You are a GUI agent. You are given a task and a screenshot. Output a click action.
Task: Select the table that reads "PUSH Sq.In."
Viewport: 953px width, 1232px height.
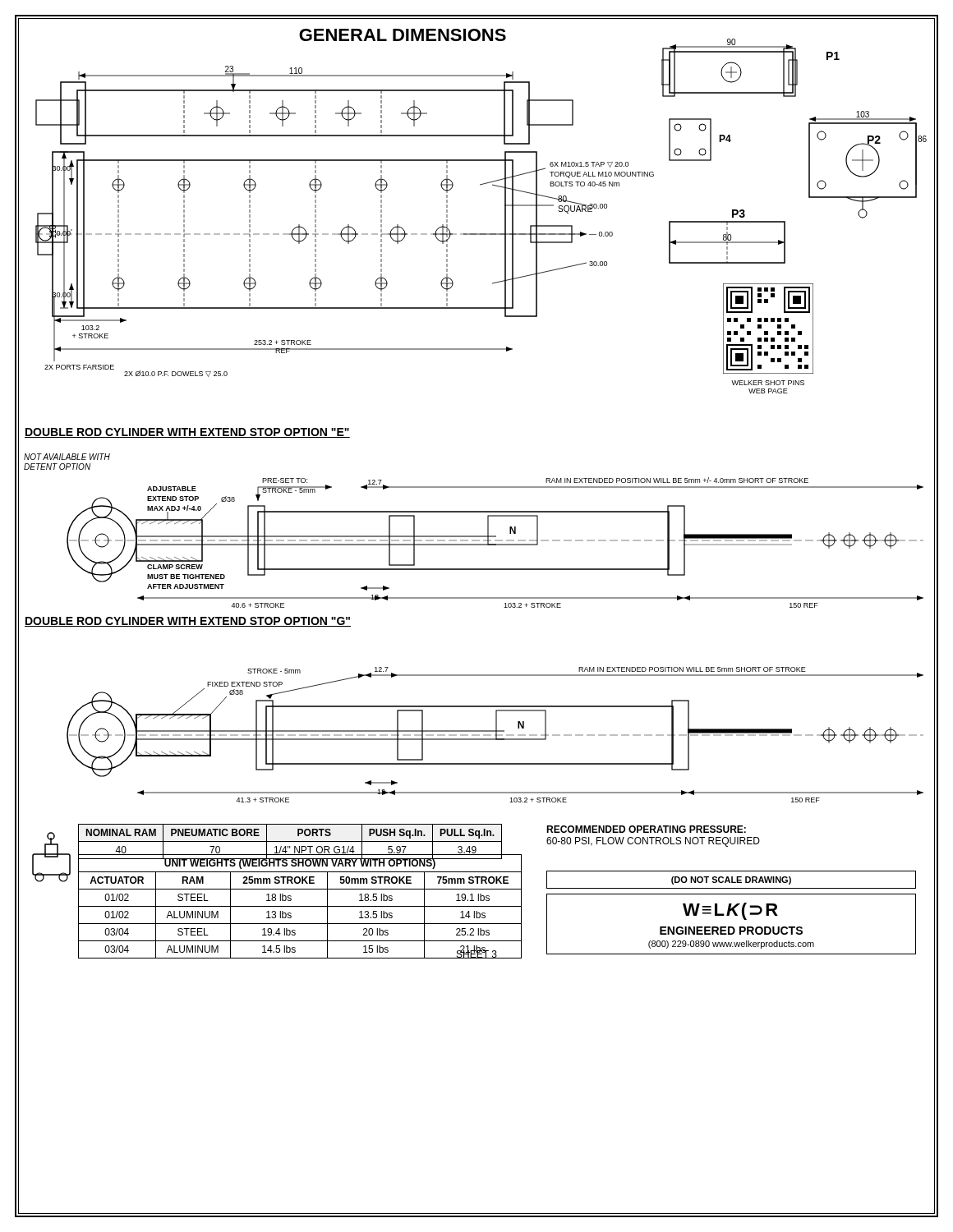[308, 841]
